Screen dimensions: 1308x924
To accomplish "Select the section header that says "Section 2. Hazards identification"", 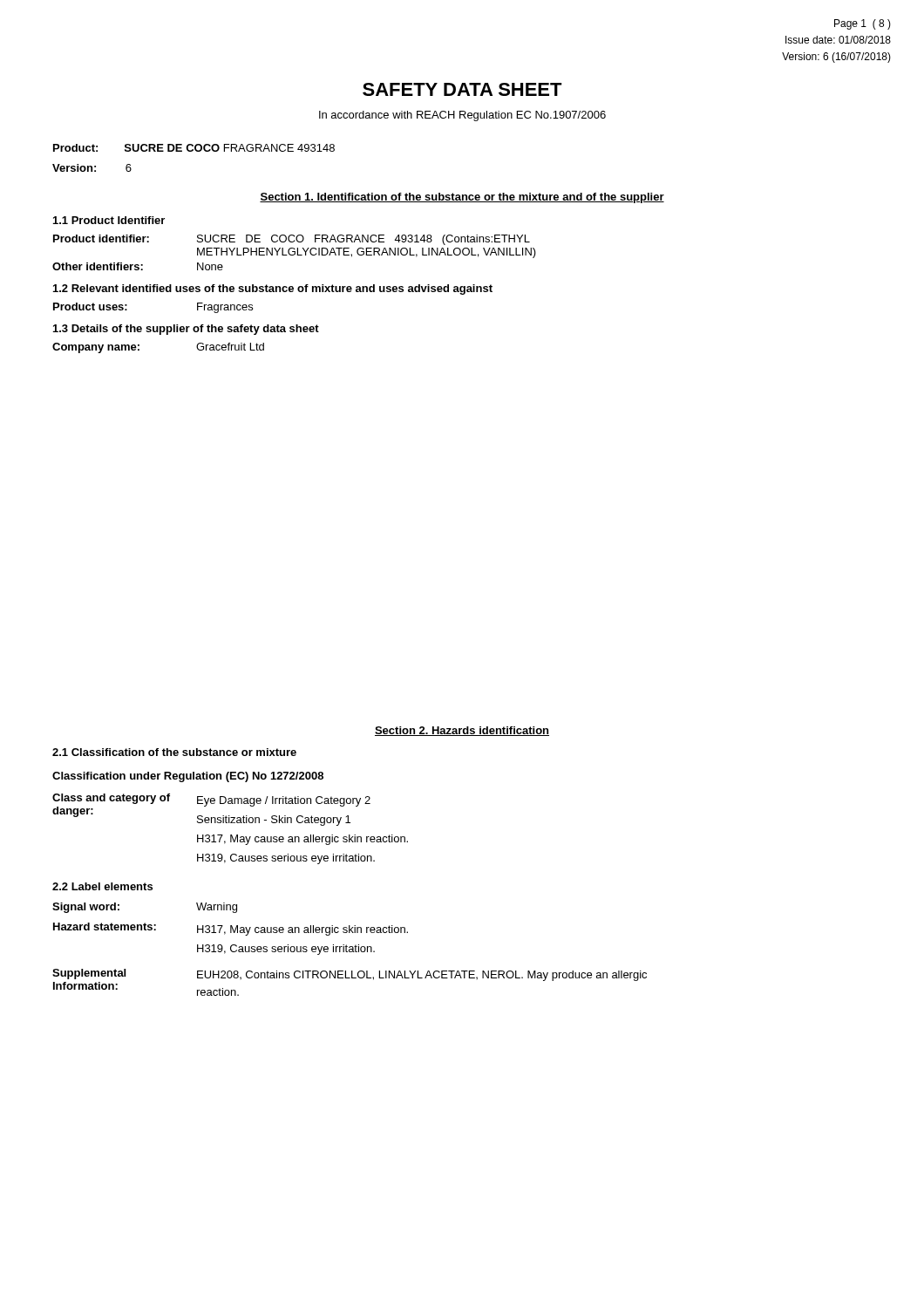I will click(462, 730).
